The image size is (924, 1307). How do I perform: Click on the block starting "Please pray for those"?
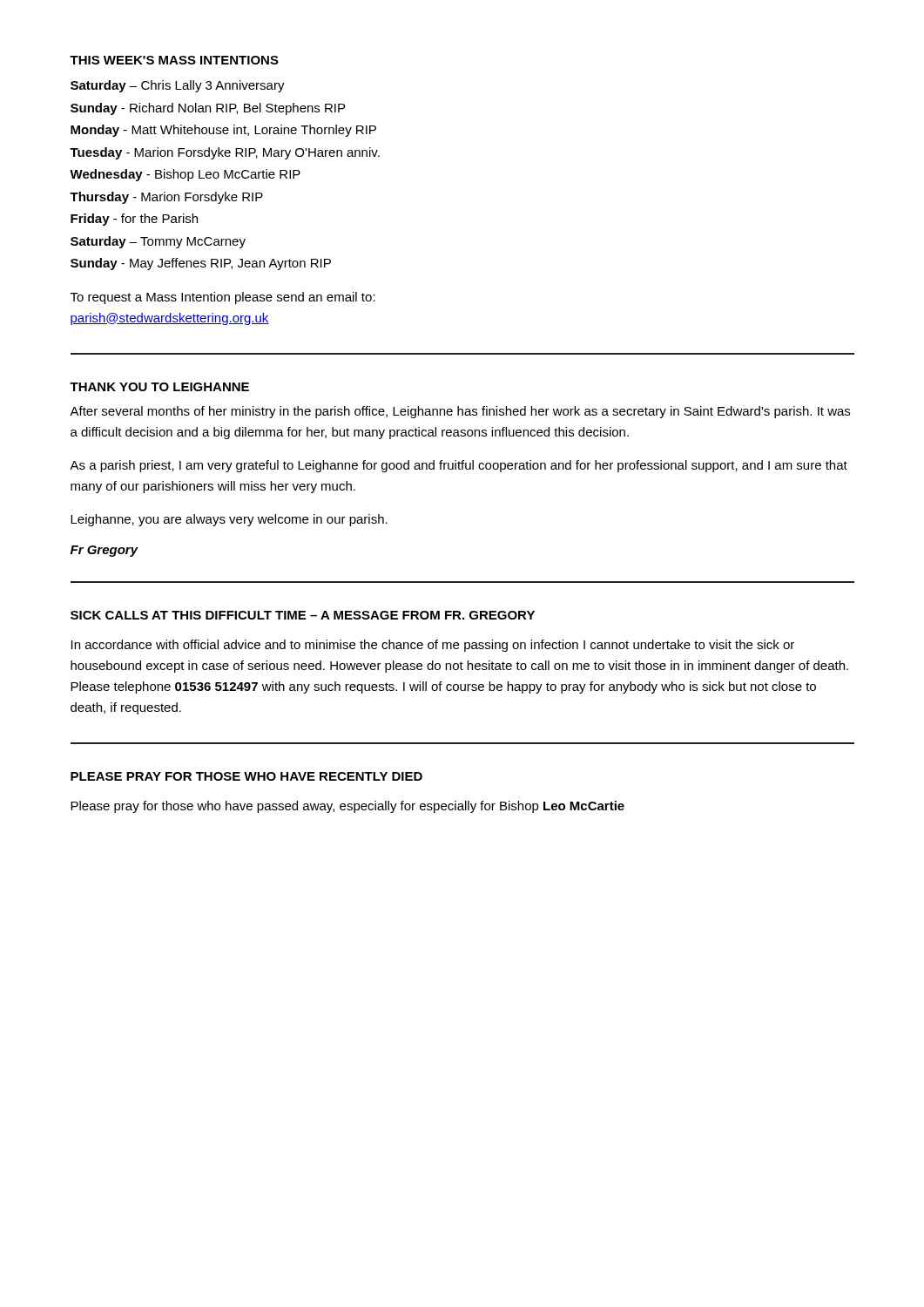[x=347, y=805]
